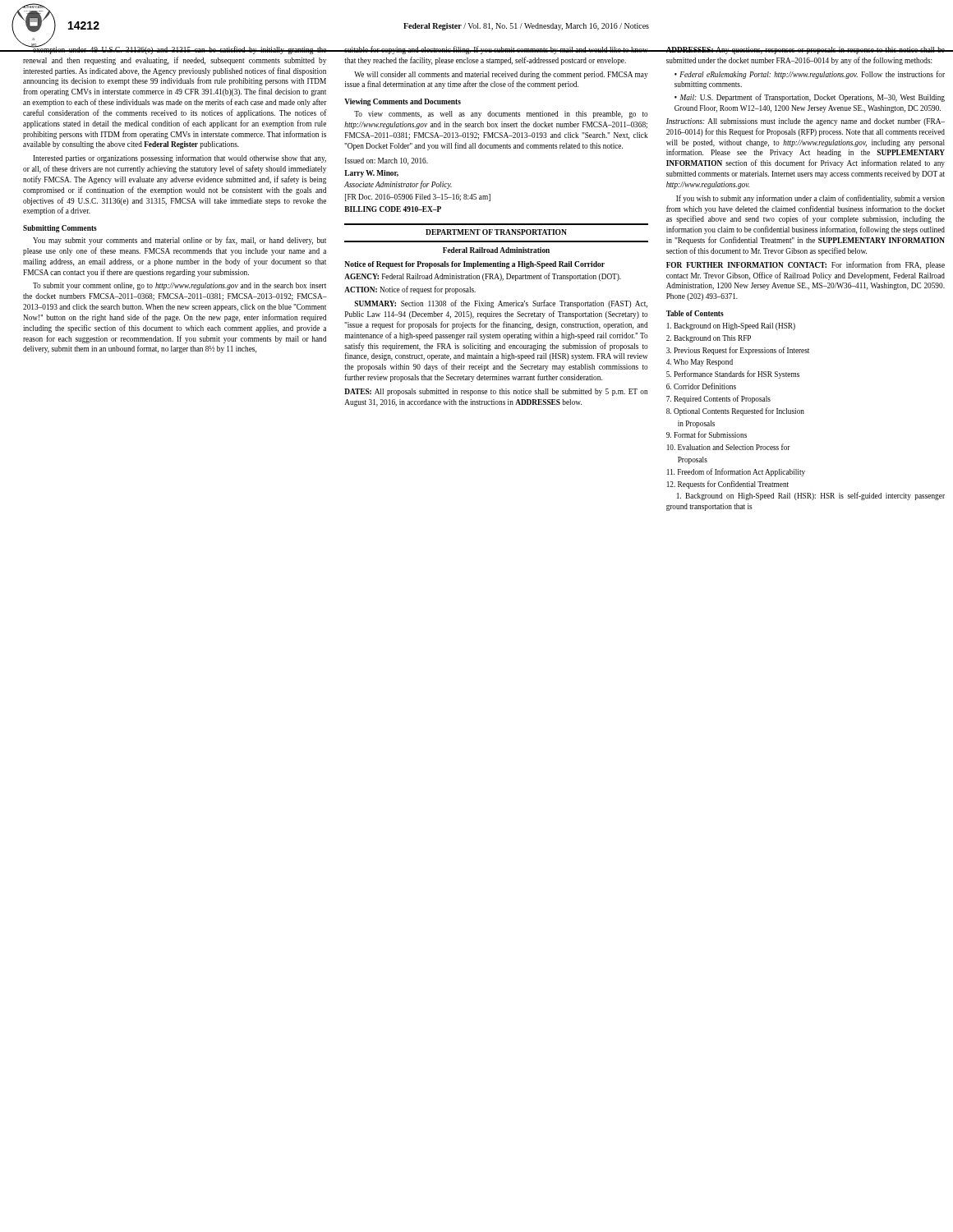
Task: Find "DEPARTMENT OF TRANSPORTATION" on this page
Action: (x=496, y=233)
